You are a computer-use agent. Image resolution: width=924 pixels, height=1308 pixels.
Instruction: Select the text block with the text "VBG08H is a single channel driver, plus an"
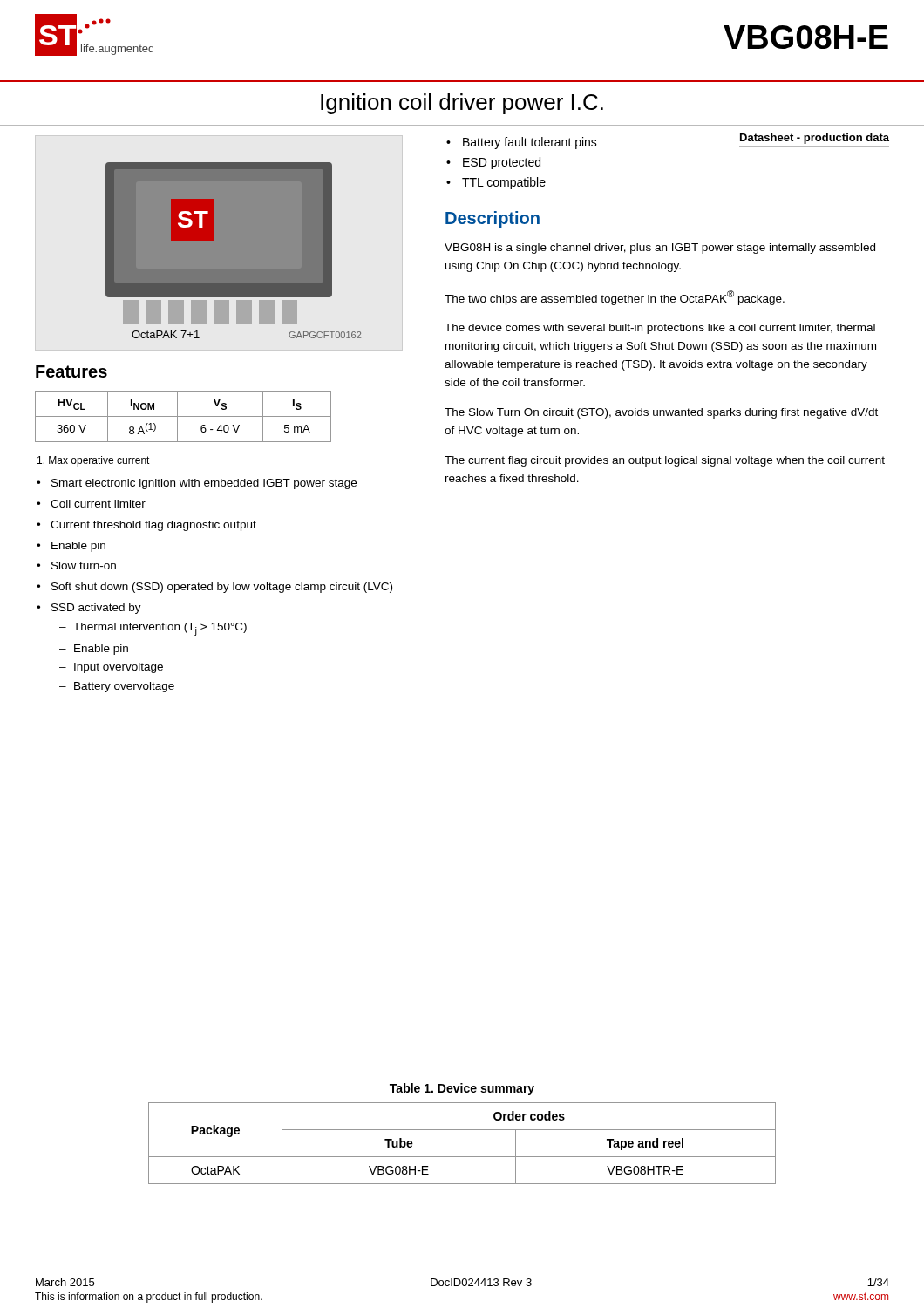[x=660, y=256]
